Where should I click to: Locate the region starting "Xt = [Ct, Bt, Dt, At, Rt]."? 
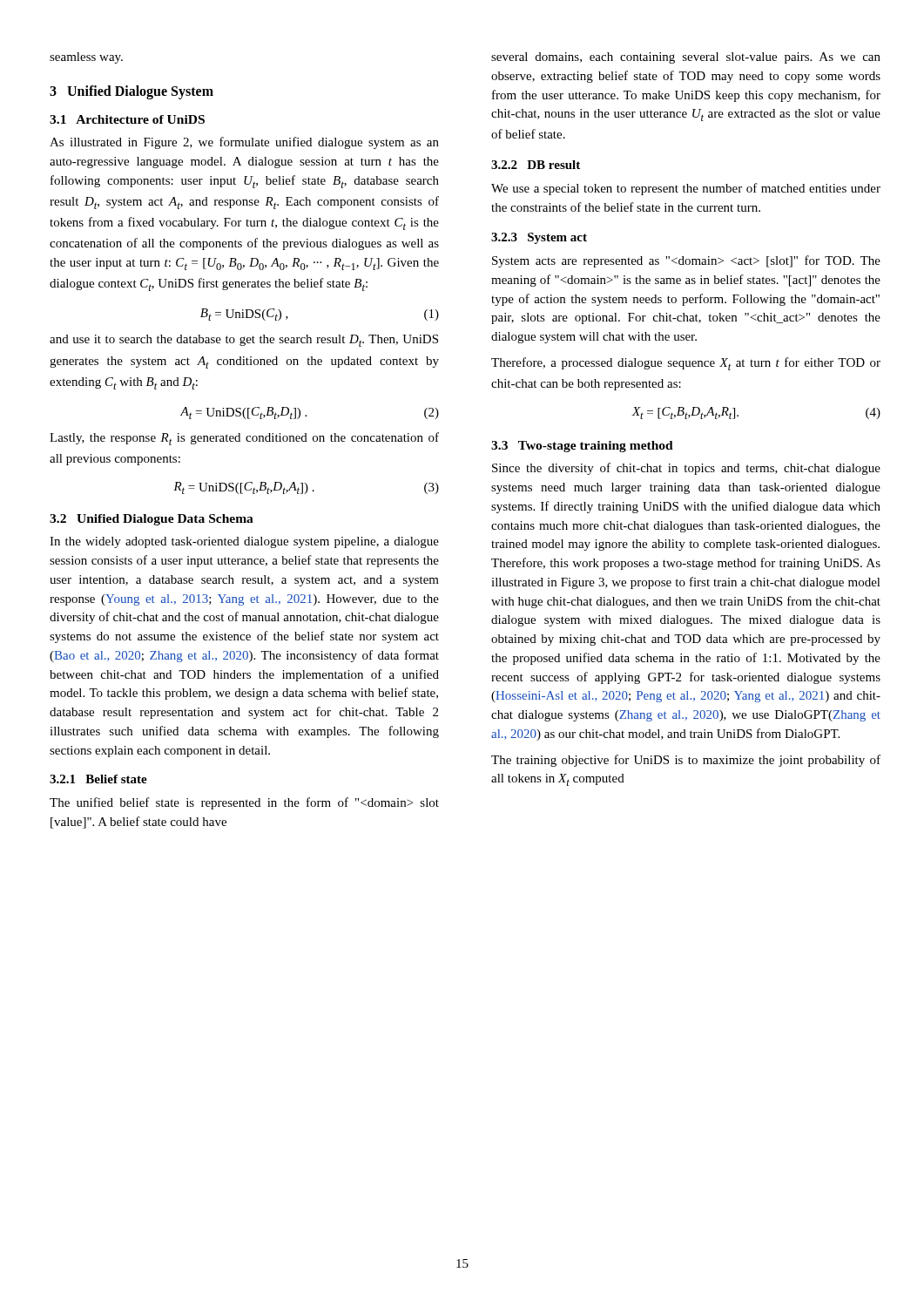click(x=686, y=413)
